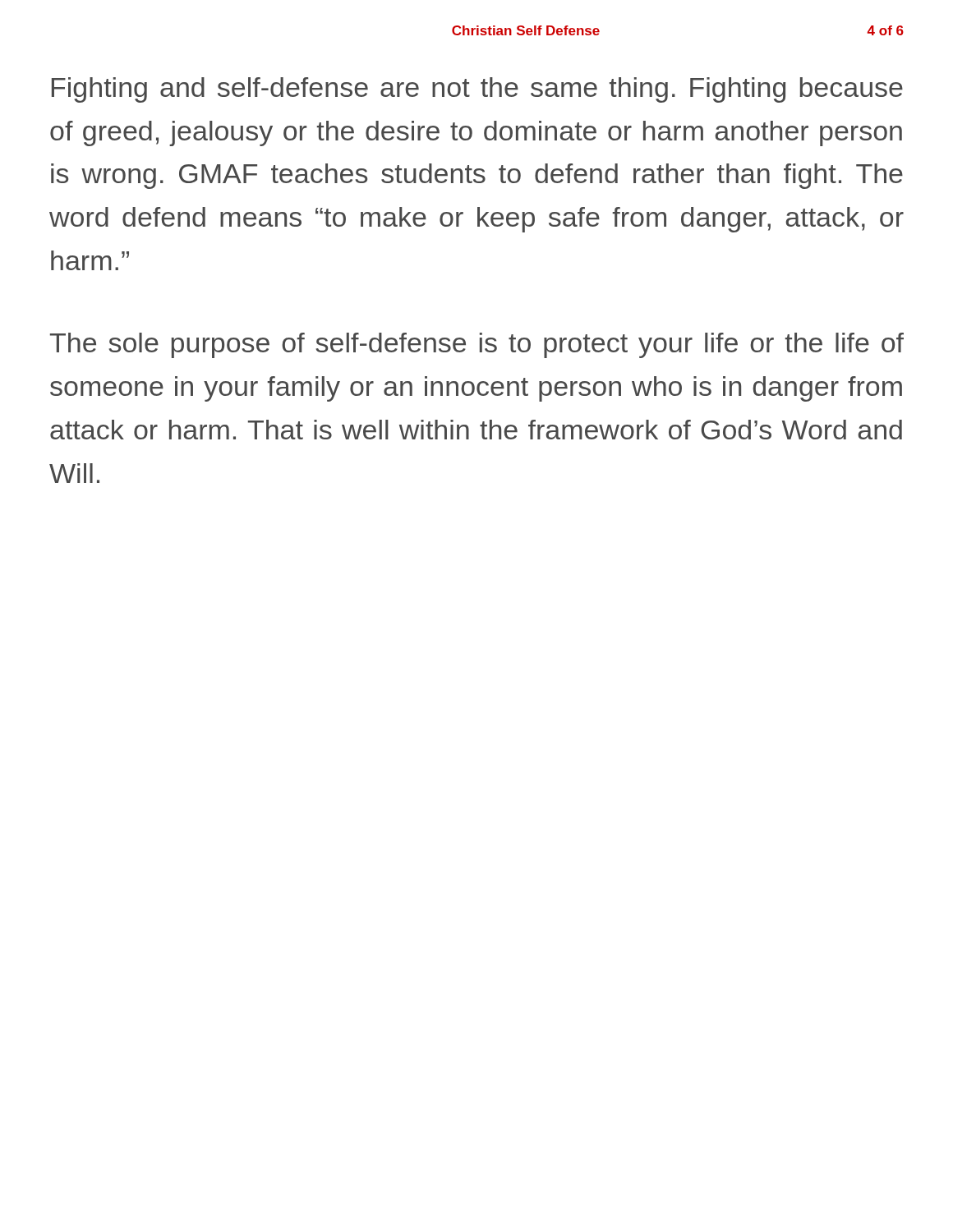Locate the block starting "The sole purpose of self-defense is to protect"
Screen dimensions: 1232x953
click(x=477, y=345)
